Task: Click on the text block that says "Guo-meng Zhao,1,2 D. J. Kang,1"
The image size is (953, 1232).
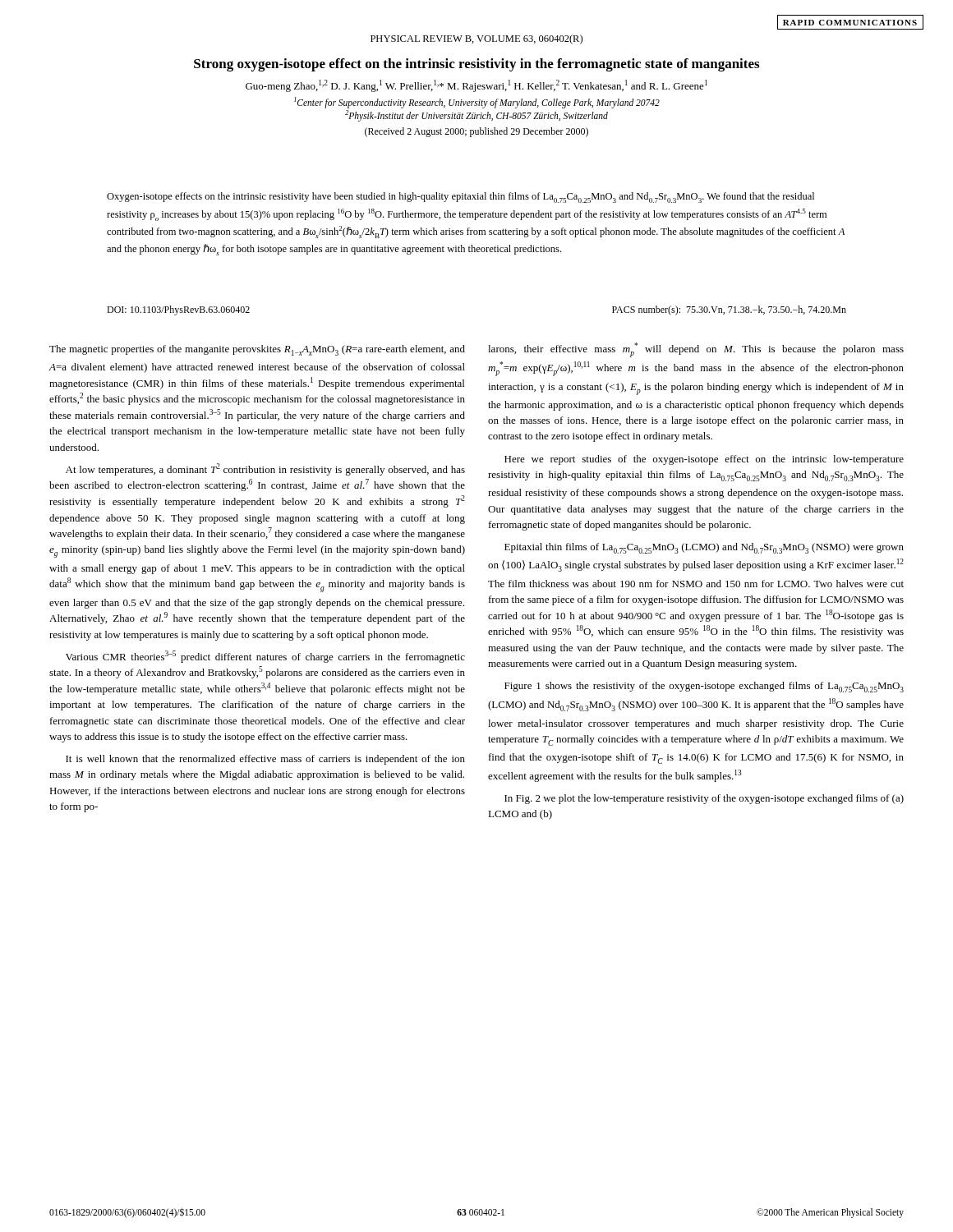Action: pos(476,86)
